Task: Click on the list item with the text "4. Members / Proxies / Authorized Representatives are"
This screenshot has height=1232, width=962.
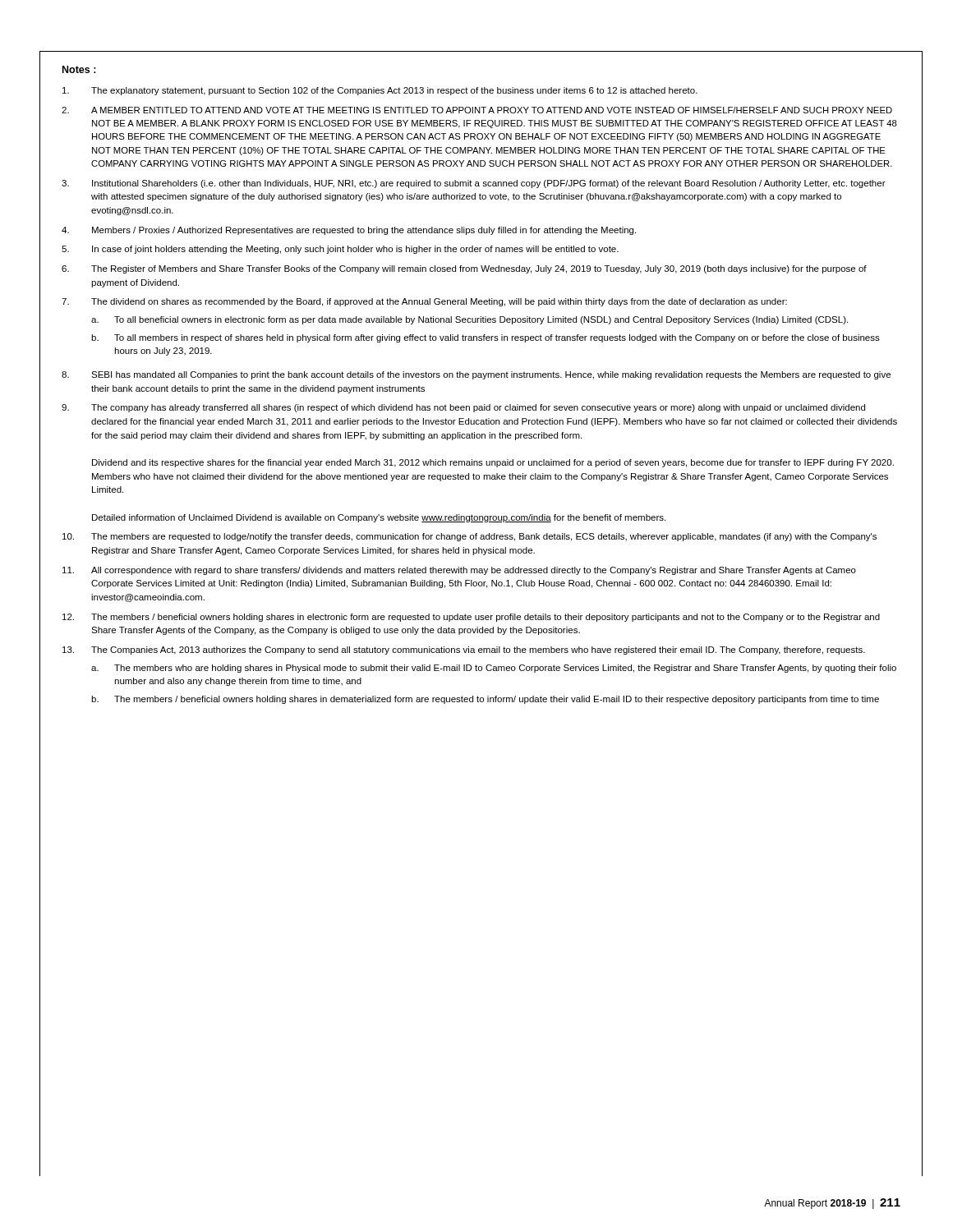Action: pos(481,230)
